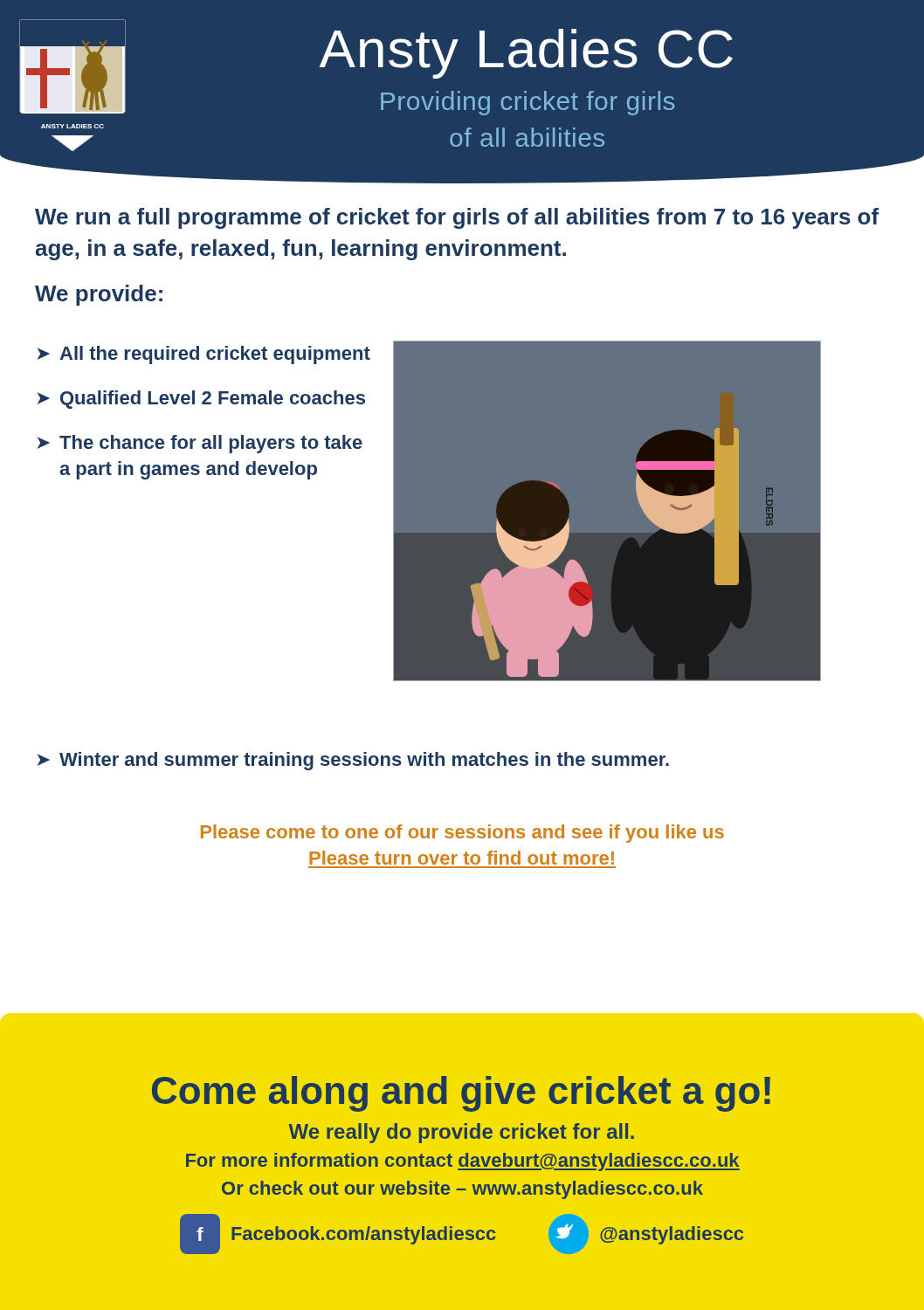Screen dimensions: 1310x924
Task: Where is the title that starts "Ansty Ladies CC Providing cricket for girlsof"?
Action: tap(528, 87)
